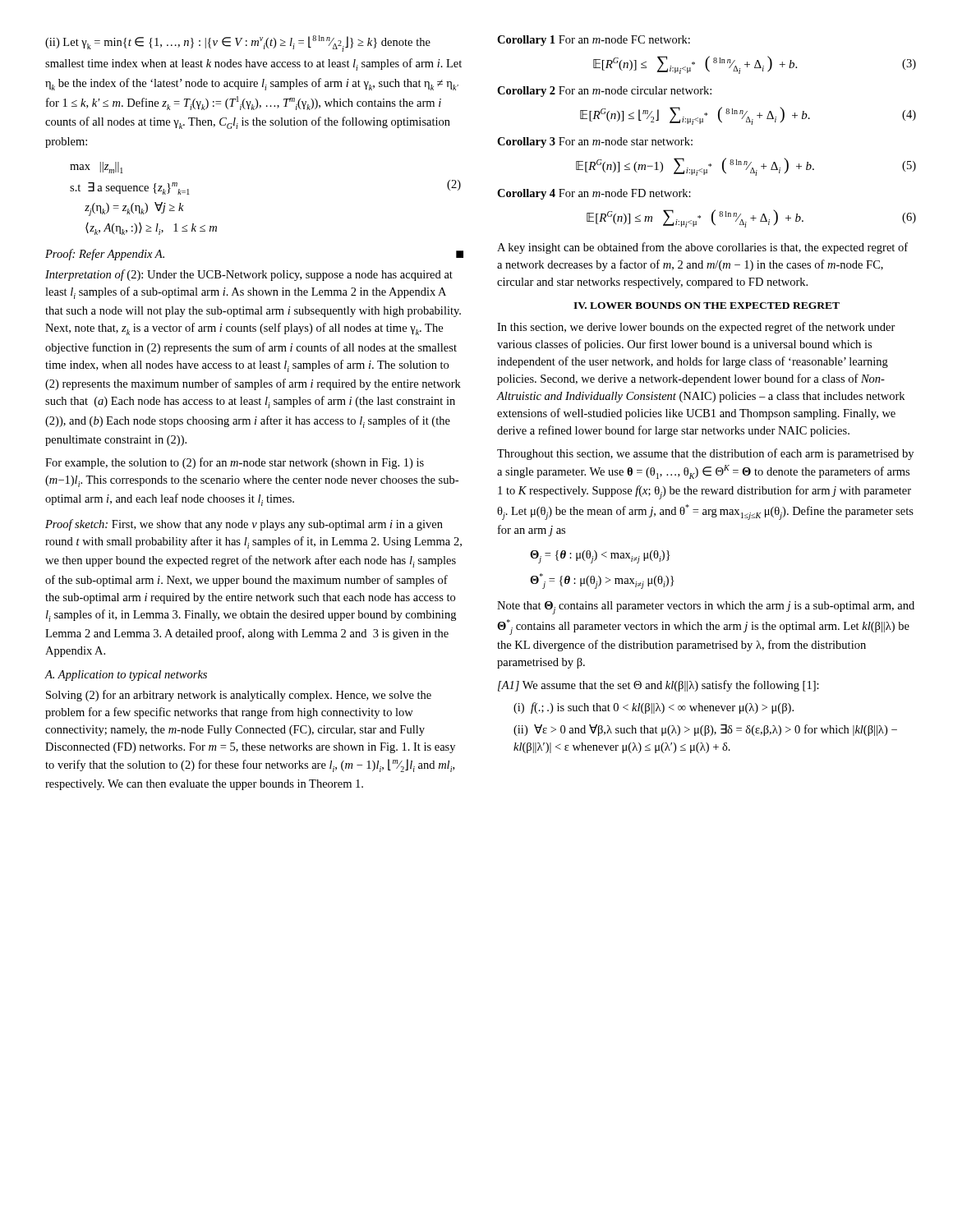The width and height of the screenshot is (953, 1232).
Task: Select the block starting "Θ*j = {θ : μ(θj)"
Action: (602, 580)
